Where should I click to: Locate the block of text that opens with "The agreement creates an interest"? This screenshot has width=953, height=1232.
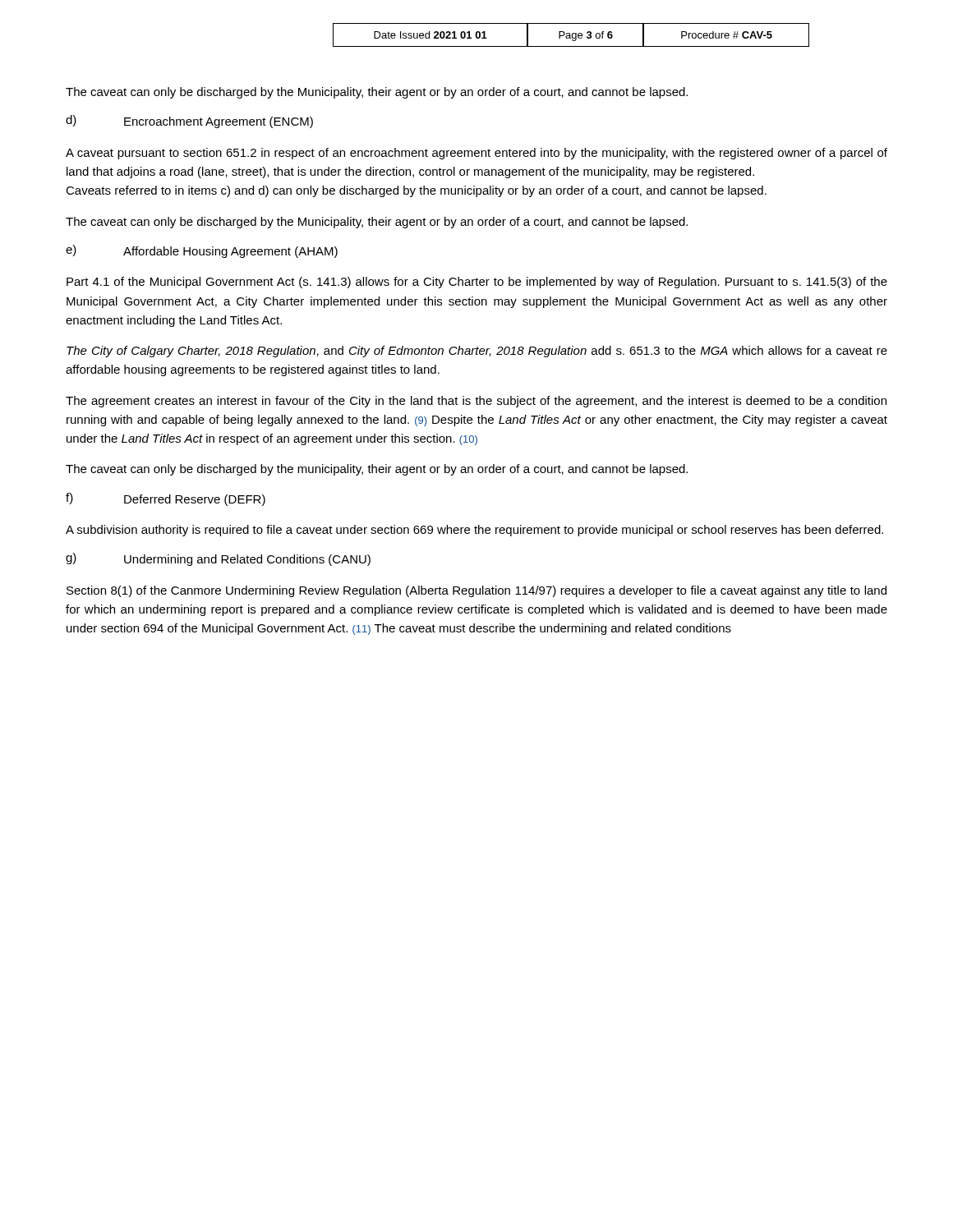tap(476, 419)
